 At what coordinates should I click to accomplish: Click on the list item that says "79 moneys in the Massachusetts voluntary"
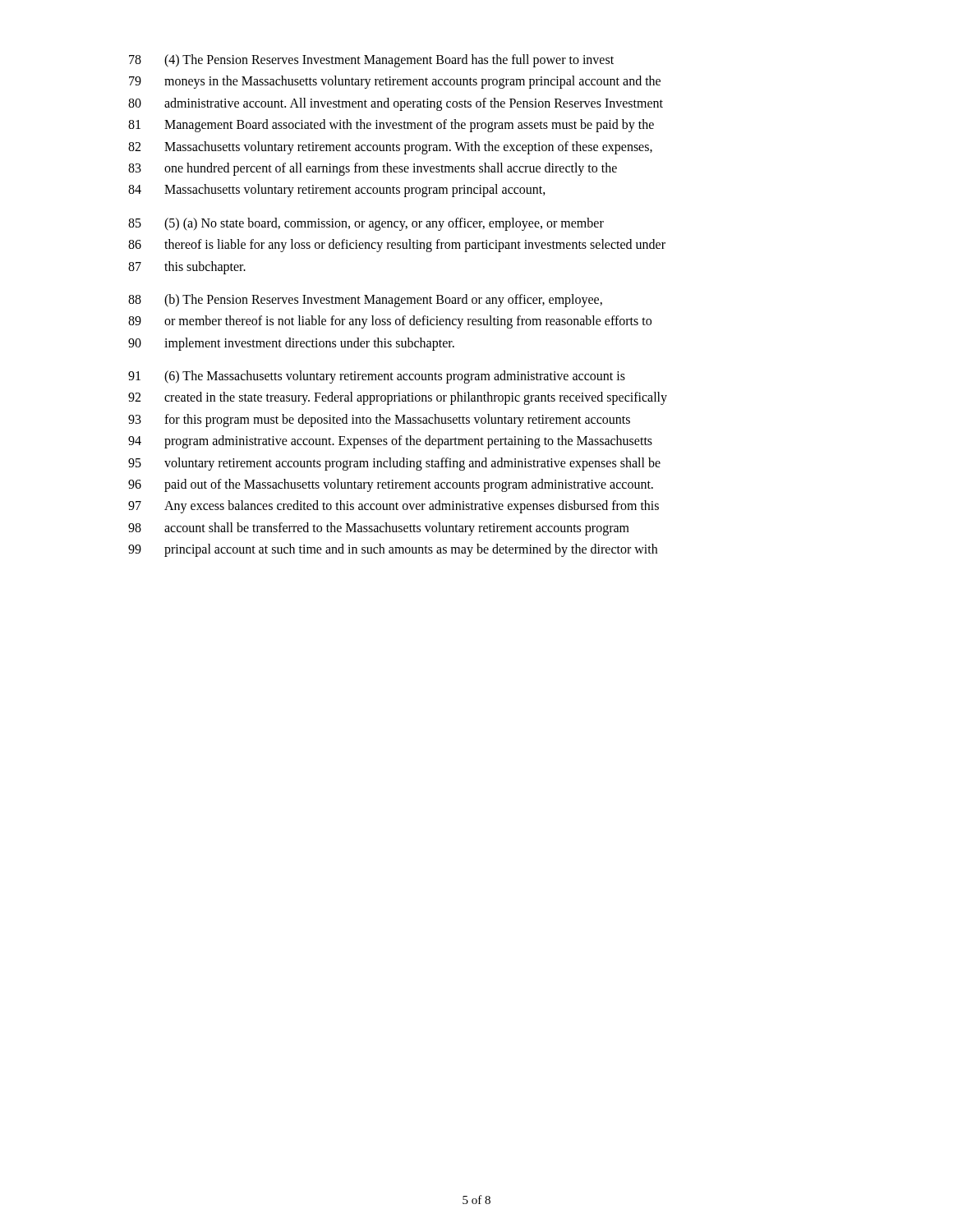pyautogui.click(x=476, y=82)
